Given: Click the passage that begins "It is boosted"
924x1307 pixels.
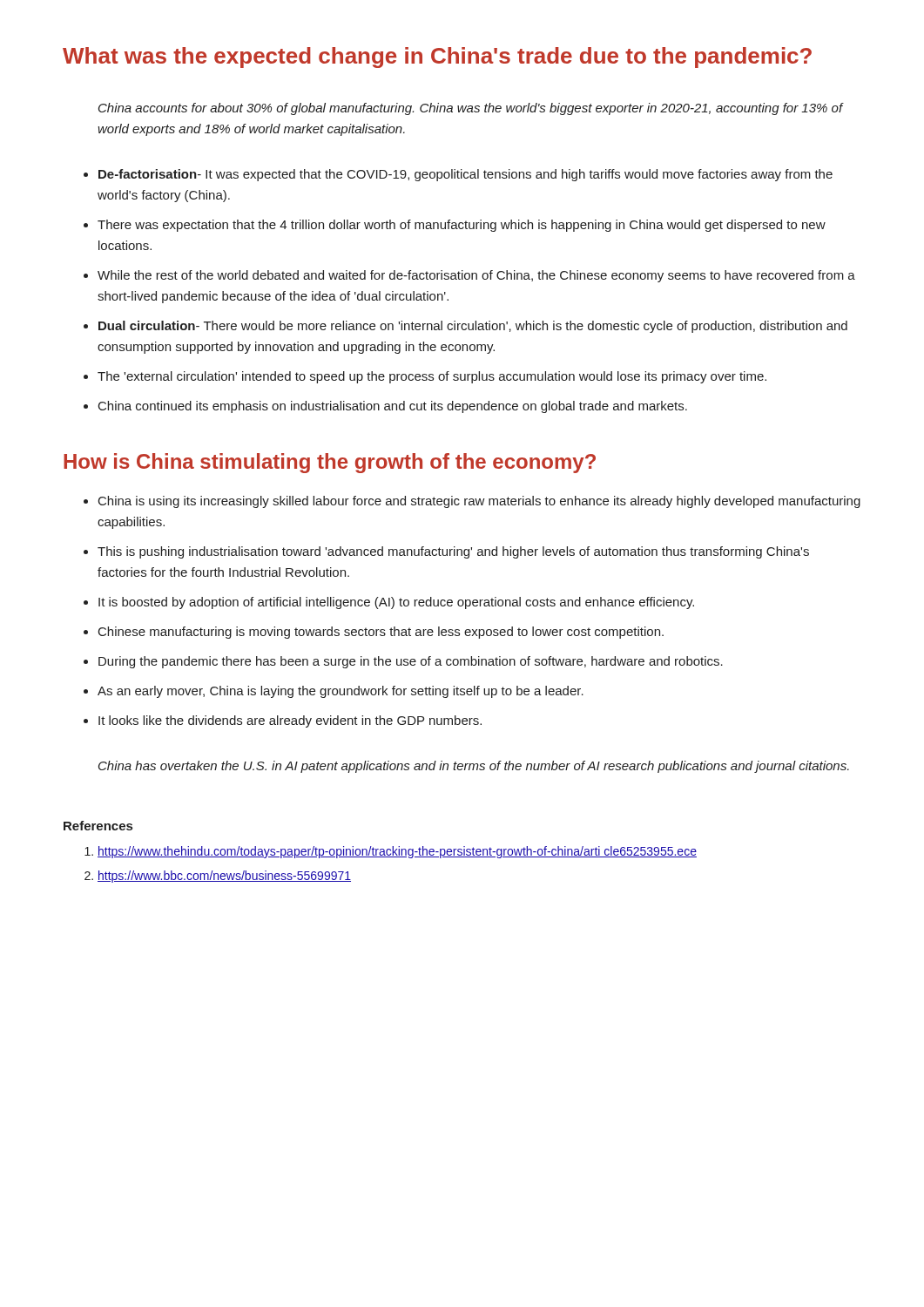Looking at the screenshot, I should [396, 602].
